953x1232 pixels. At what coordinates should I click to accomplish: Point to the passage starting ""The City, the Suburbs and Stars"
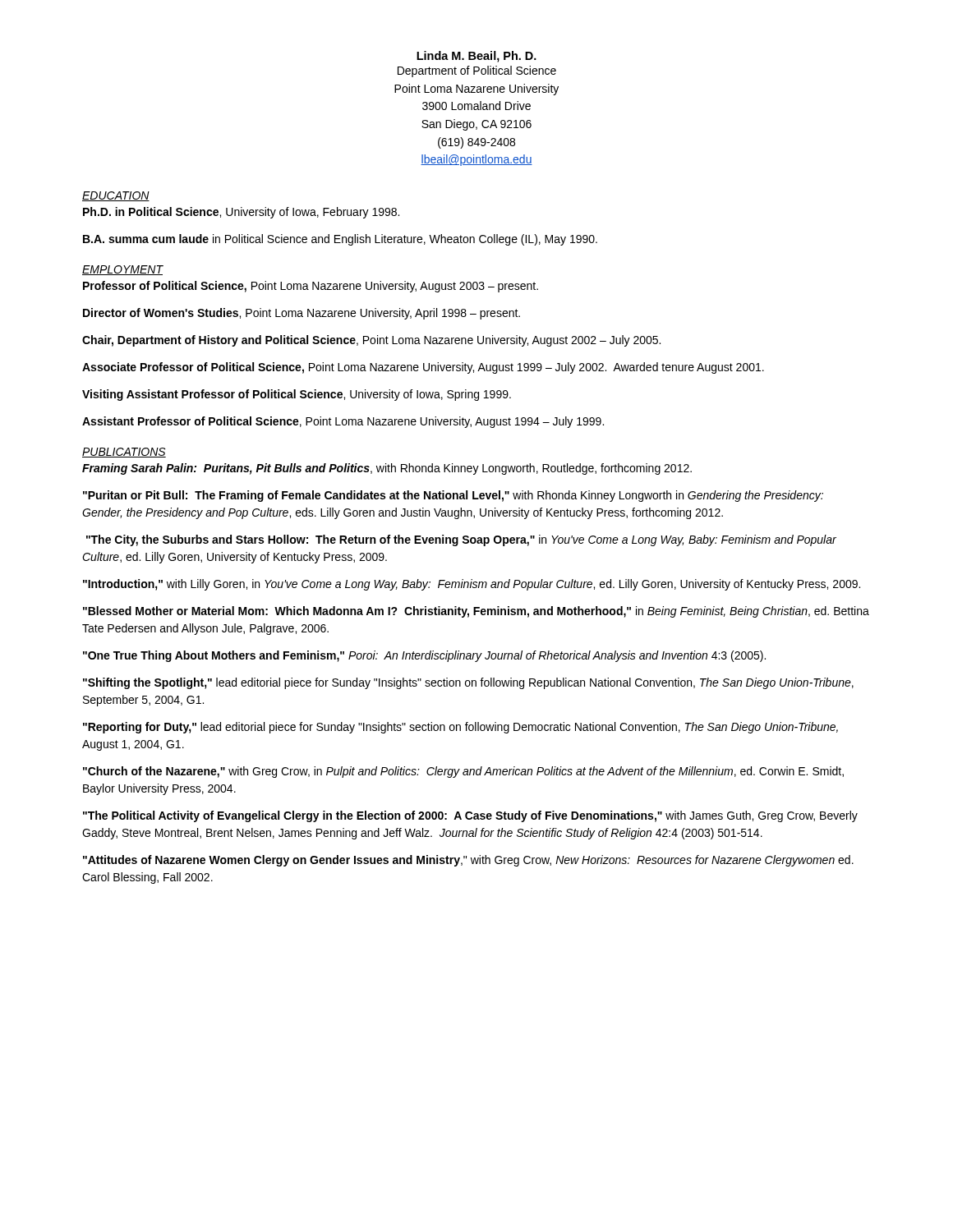(x=459, y=548)
